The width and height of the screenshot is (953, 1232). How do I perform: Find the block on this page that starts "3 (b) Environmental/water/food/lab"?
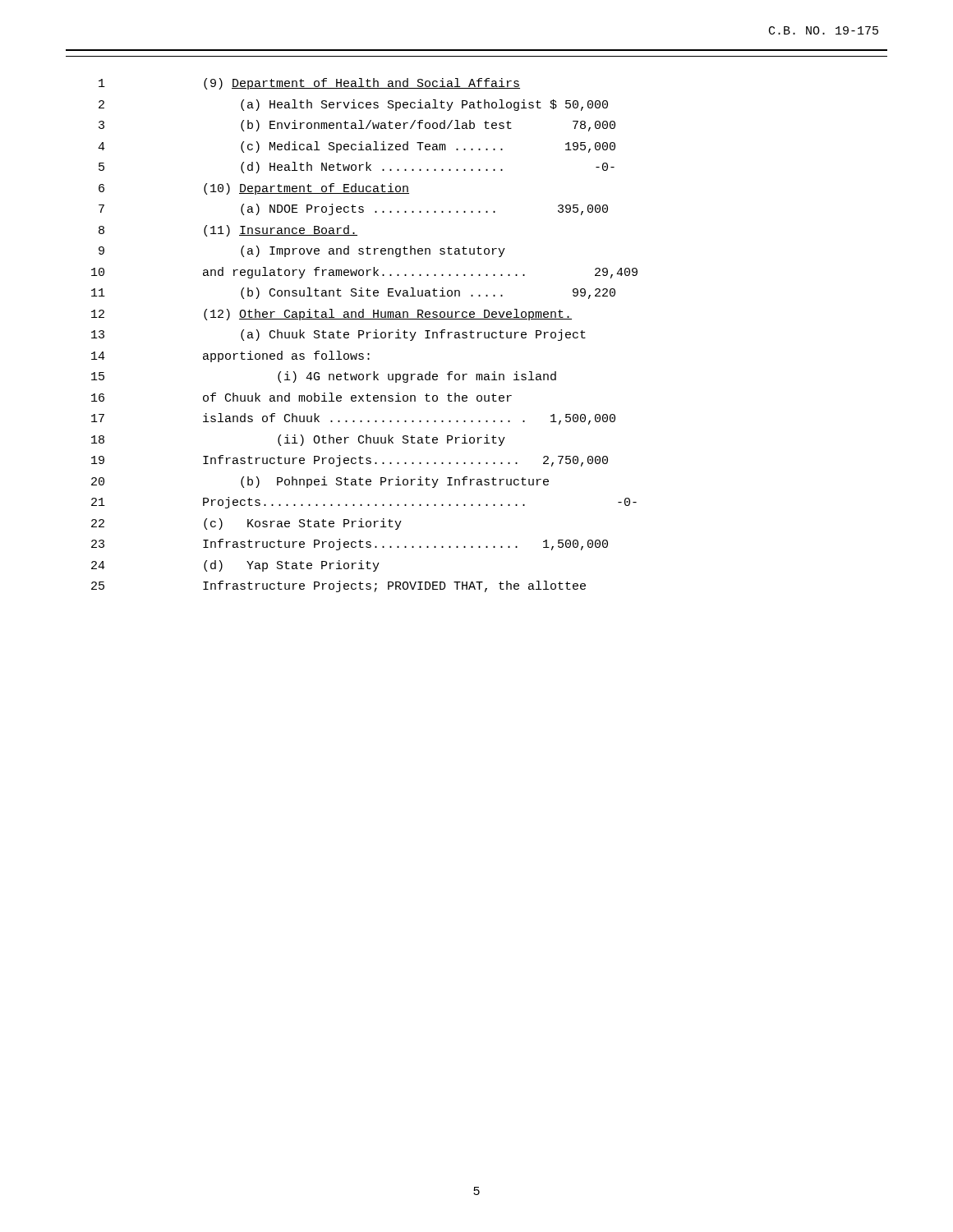476,126
